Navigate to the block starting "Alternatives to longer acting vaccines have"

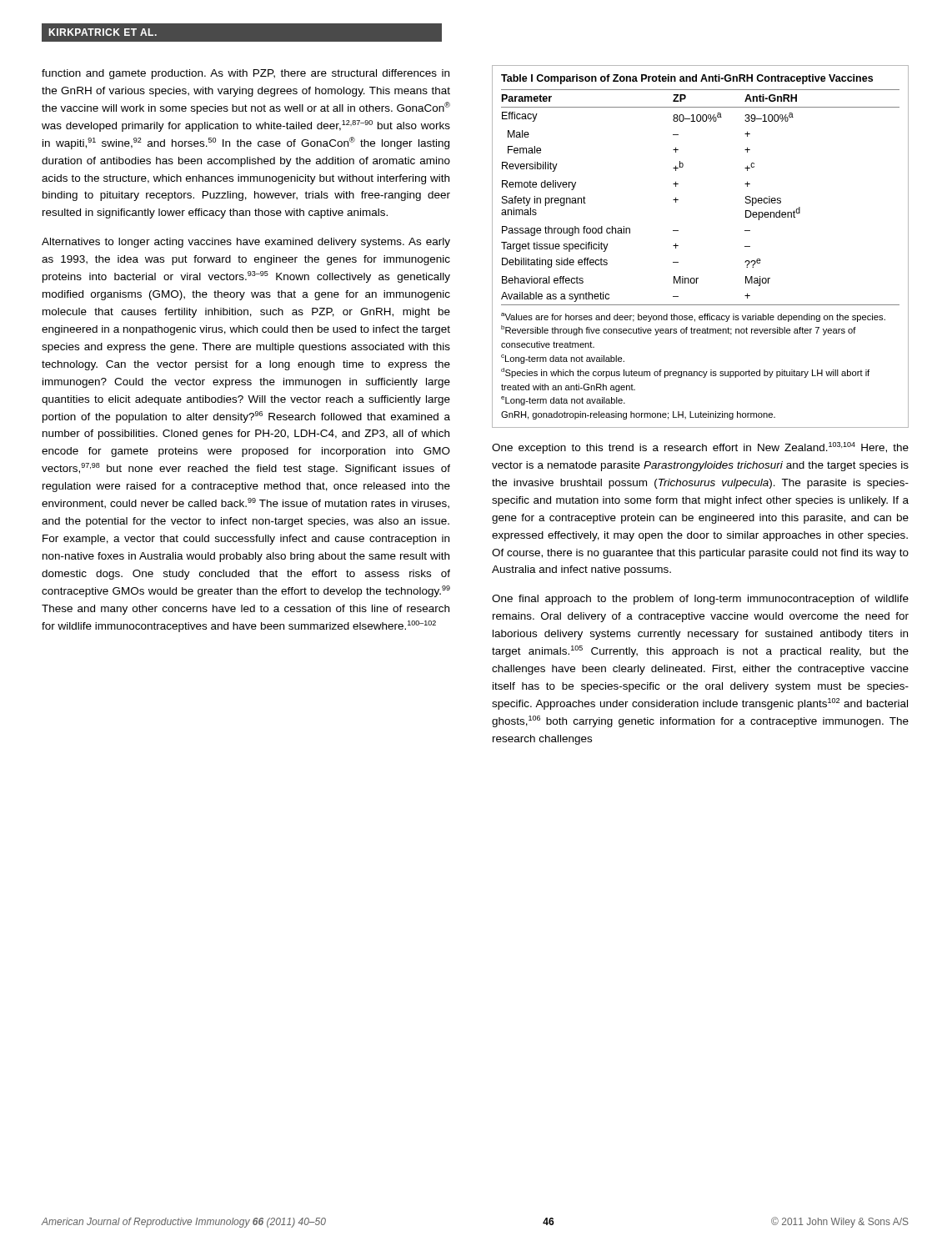tap(246, 434)
